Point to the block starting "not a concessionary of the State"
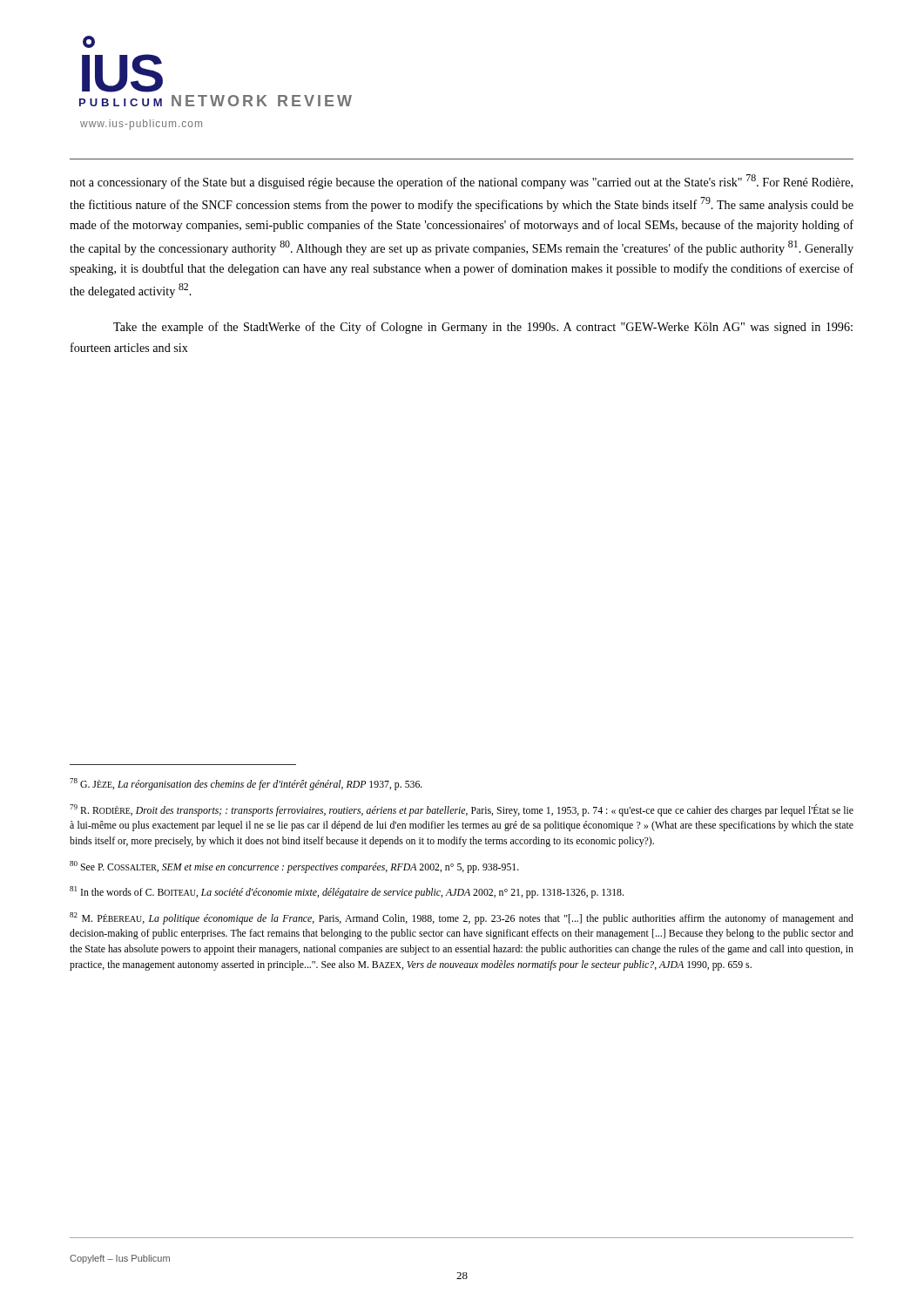Viewport: 924px width, 1307px height. pyautogui.click(x=462, y=264)
